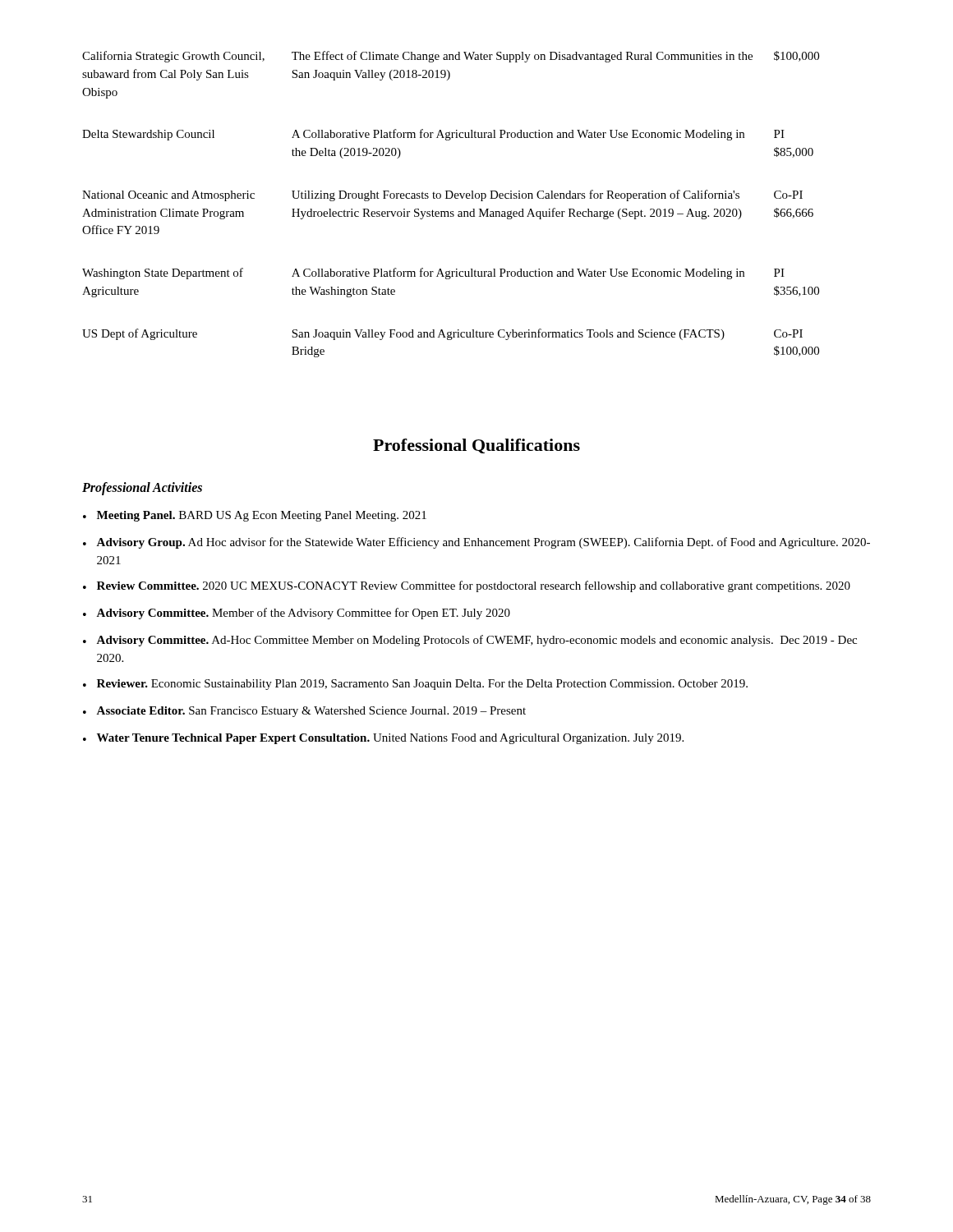Find the region starting "• Reviewer. Economic Sustainability Plan"
953x1232 pixels.
(476, 685)
